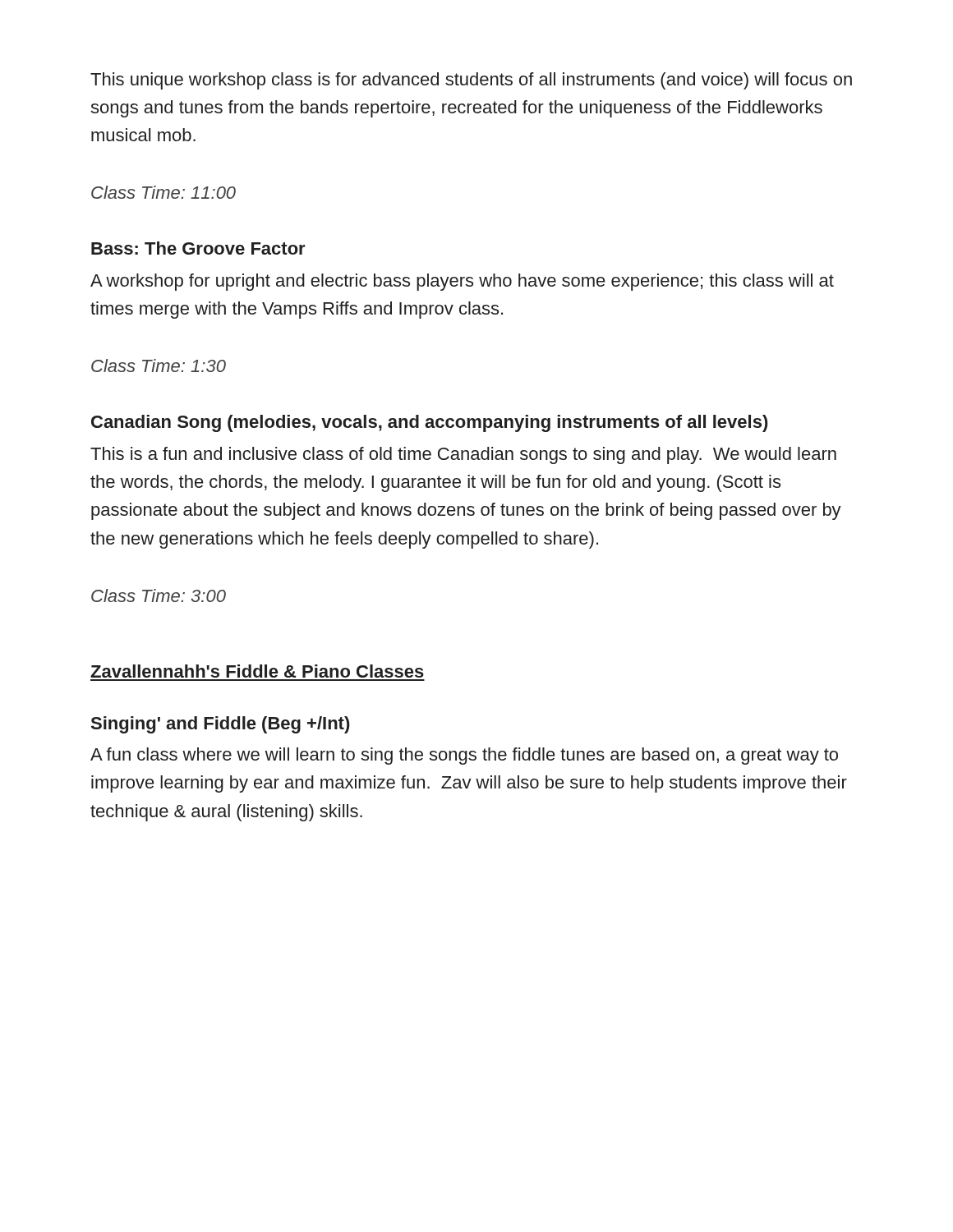Find the text starting "This unique workshop class is for advanced"

472,107
